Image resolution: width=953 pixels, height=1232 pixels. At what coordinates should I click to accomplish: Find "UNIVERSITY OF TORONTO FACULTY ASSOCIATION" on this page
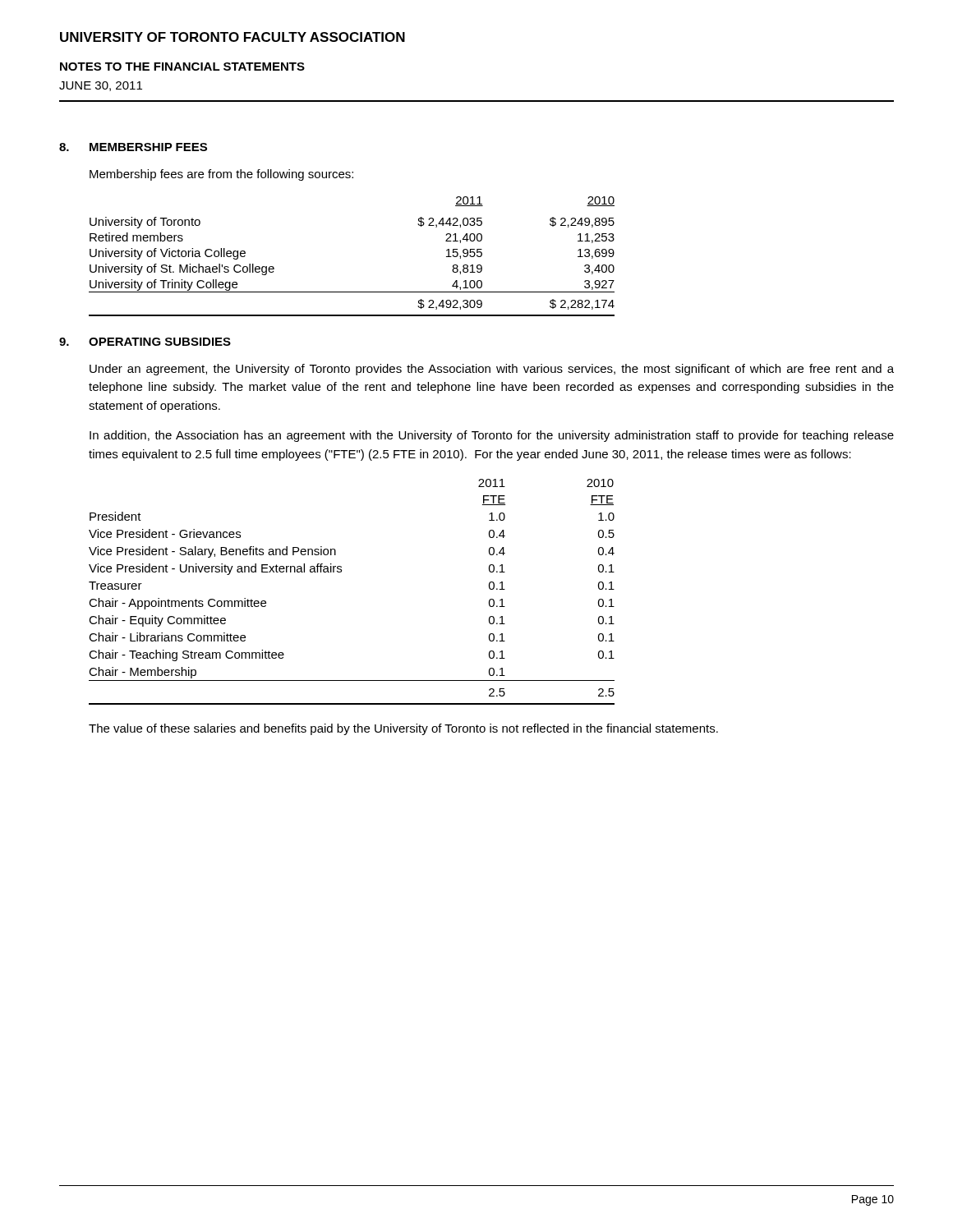(232, 37)
